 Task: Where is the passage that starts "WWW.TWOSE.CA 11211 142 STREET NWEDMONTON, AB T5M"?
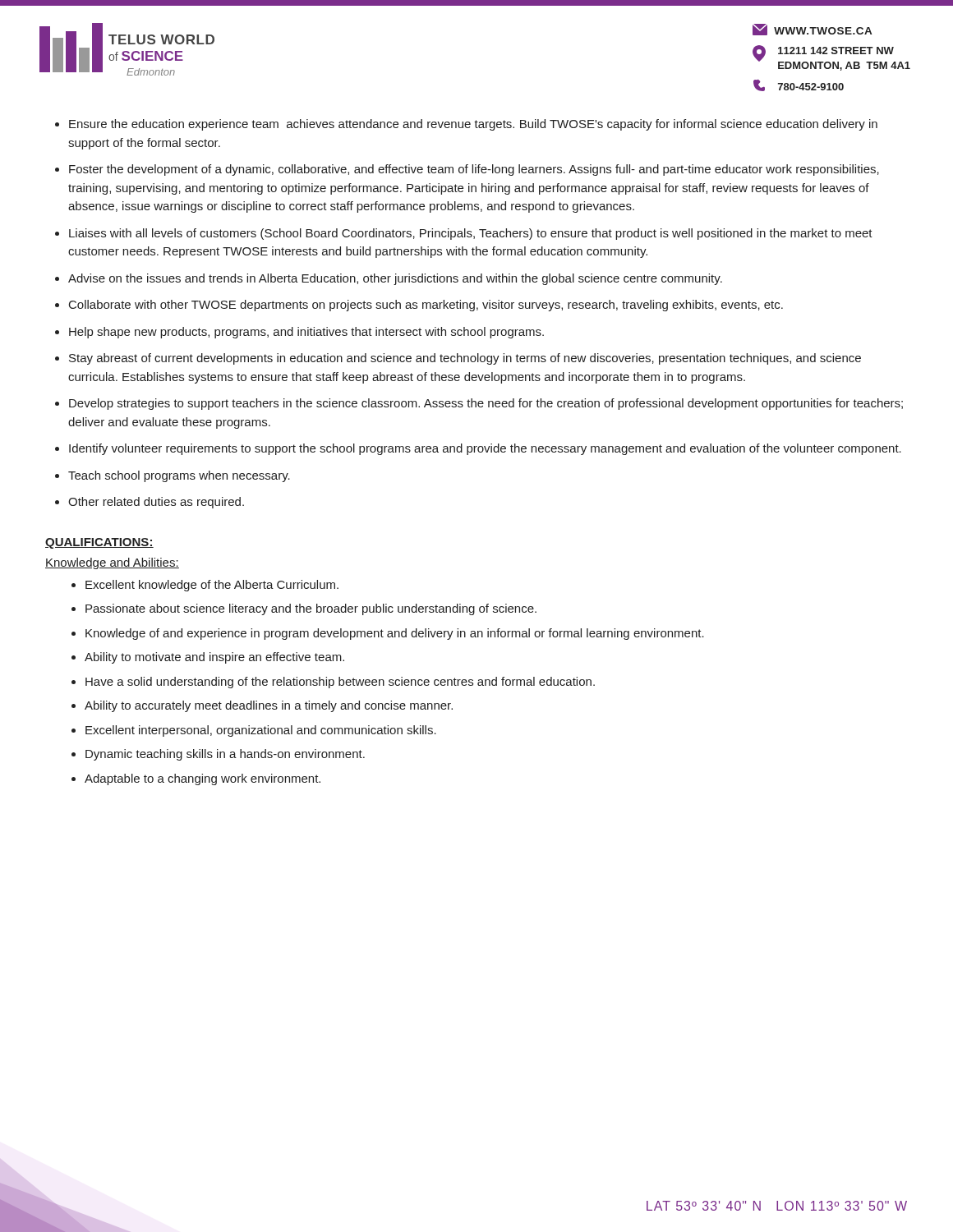[x=831, y=59]
